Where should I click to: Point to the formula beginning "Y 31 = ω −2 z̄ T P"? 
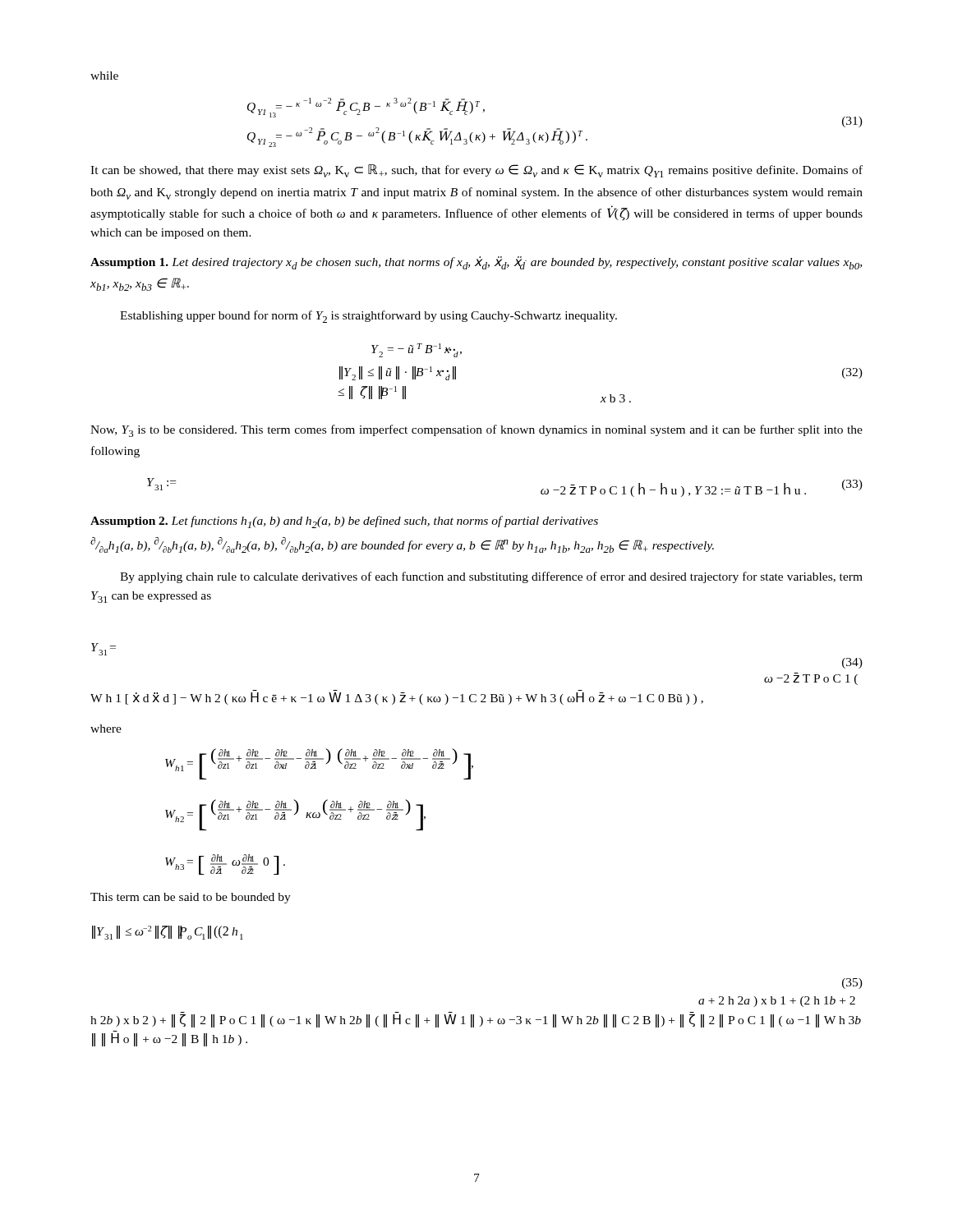tap(104, 649)
